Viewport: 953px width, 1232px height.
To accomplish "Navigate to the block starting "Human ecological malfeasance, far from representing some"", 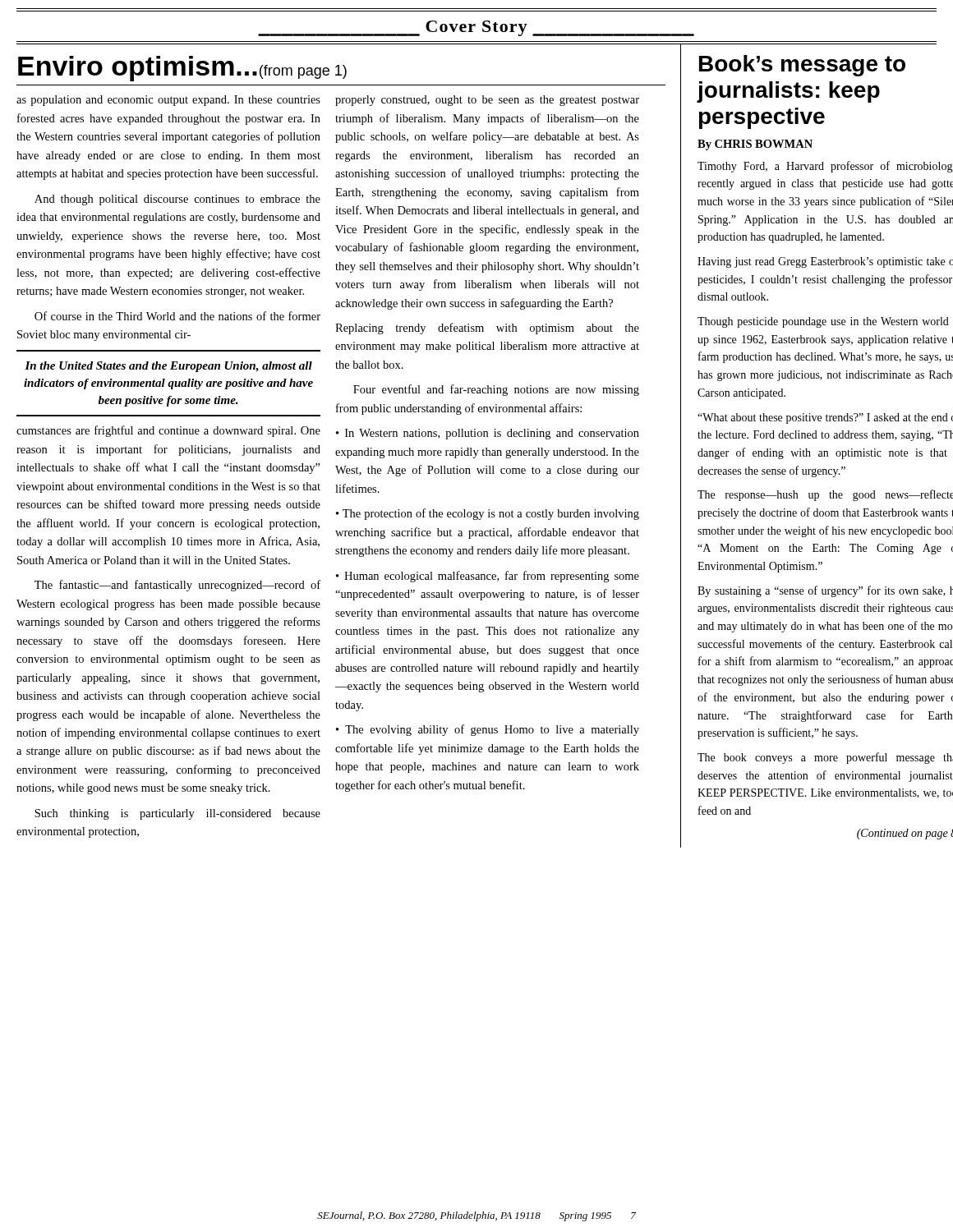I will click(487, 640).
